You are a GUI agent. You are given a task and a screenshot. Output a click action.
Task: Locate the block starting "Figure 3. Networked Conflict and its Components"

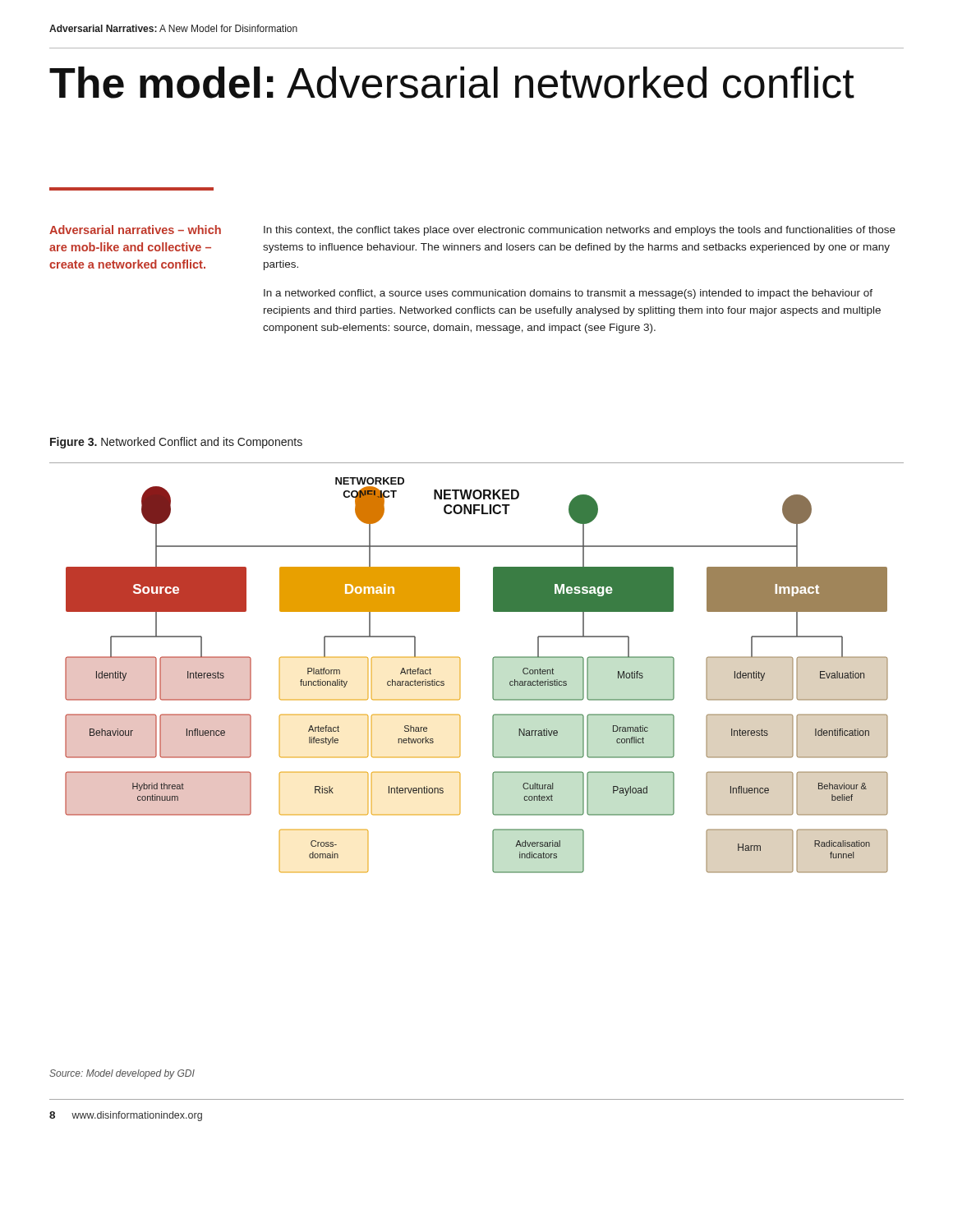(176, 442)
